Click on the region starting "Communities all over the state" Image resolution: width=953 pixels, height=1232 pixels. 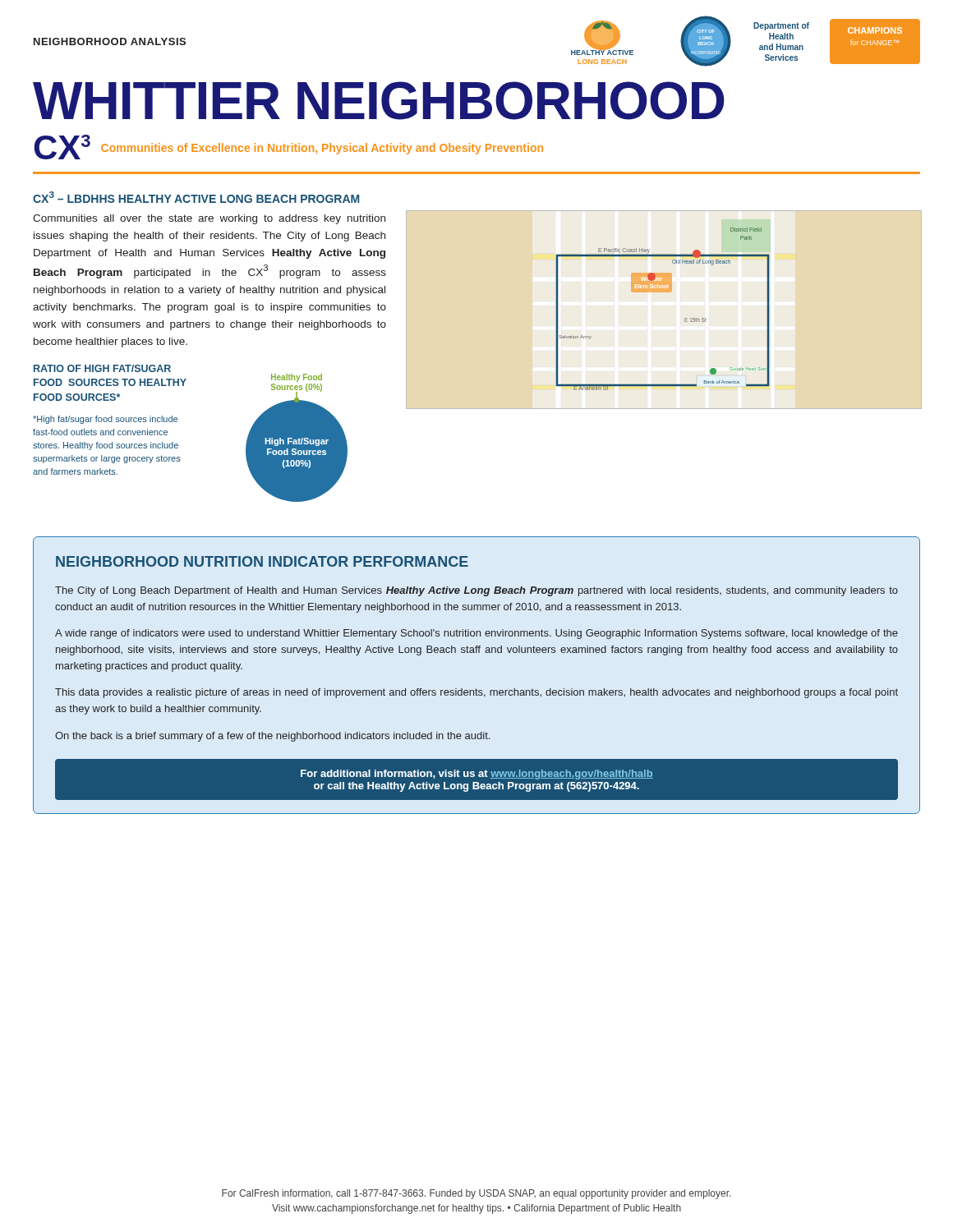tap(210, 279)
